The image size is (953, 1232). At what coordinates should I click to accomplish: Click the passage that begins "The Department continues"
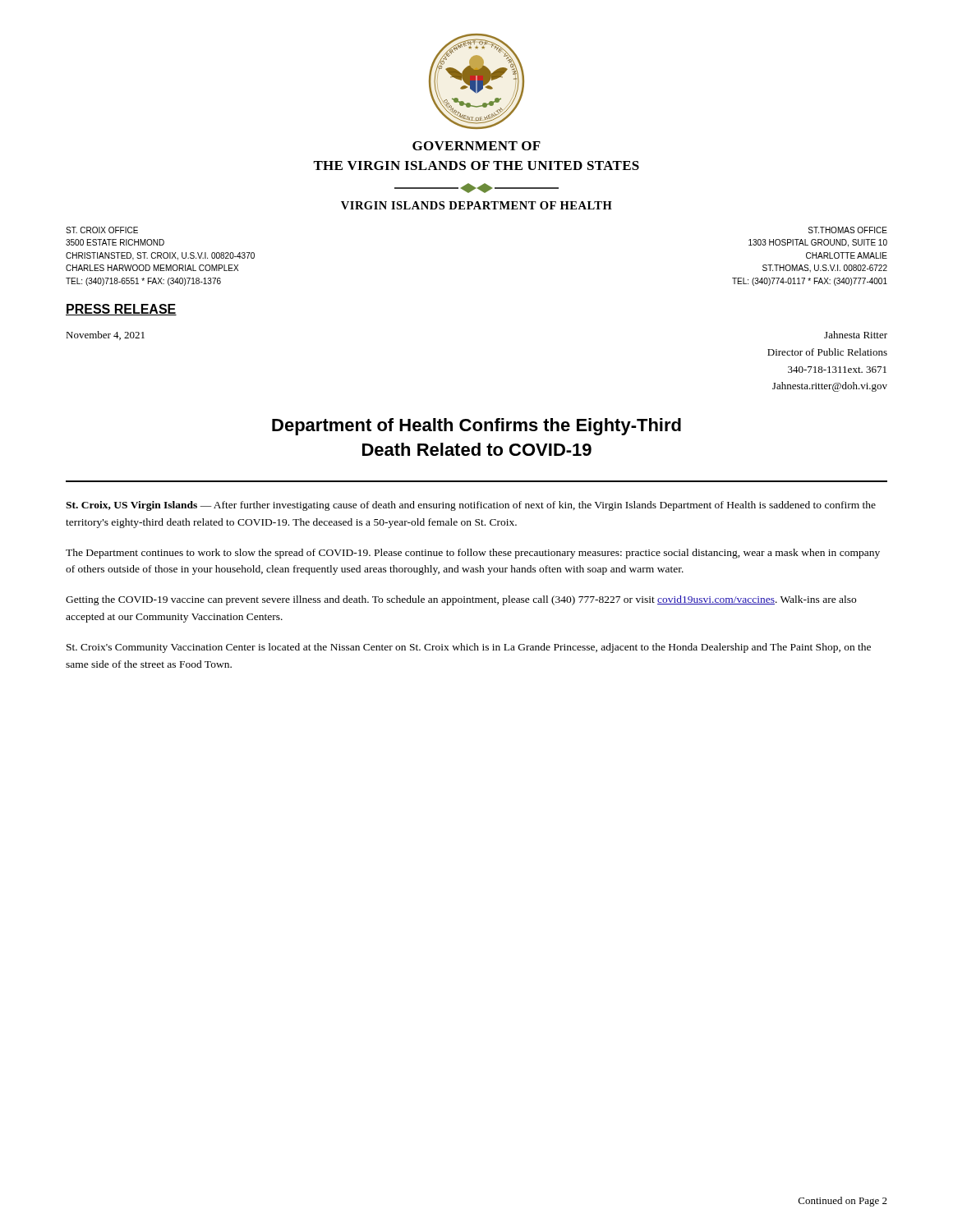pyautogui.click(x=473, y=560)
